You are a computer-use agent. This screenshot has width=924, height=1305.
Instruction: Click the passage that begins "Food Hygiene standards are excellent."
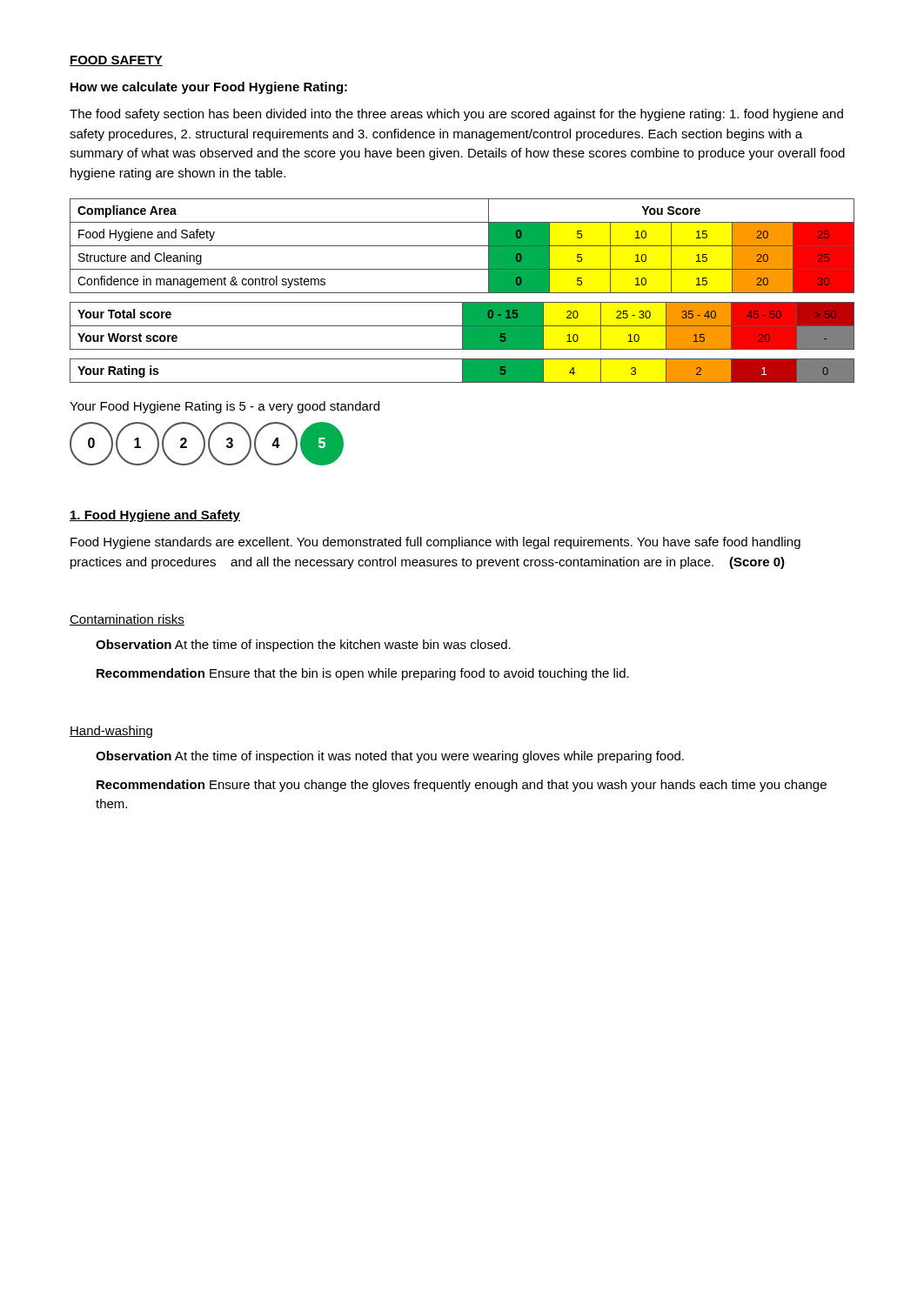pyautogui.click(x=435, y=551)
